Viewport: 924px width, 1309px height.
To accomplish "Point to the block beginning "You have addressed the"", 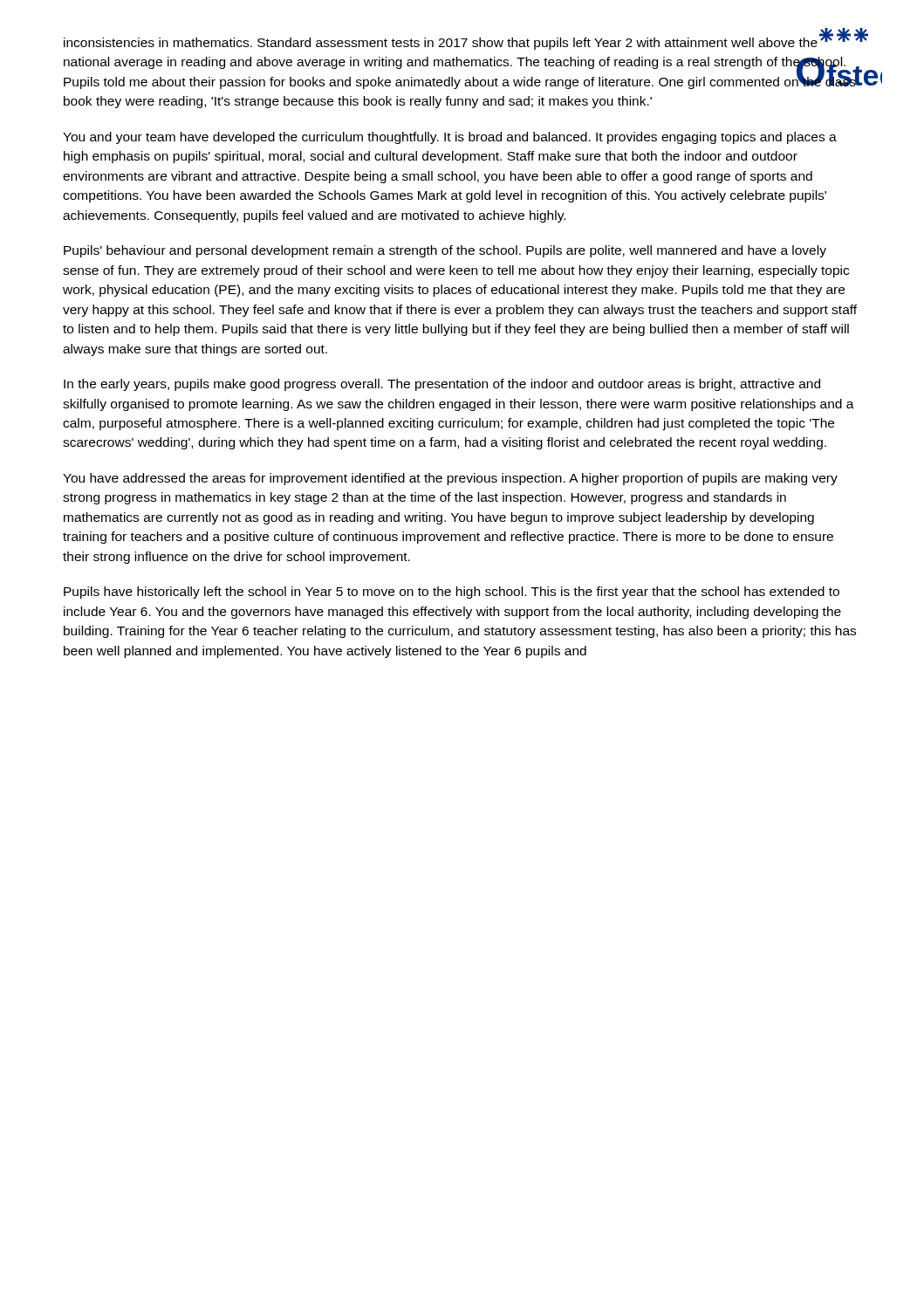I will (x=450, y=517).
